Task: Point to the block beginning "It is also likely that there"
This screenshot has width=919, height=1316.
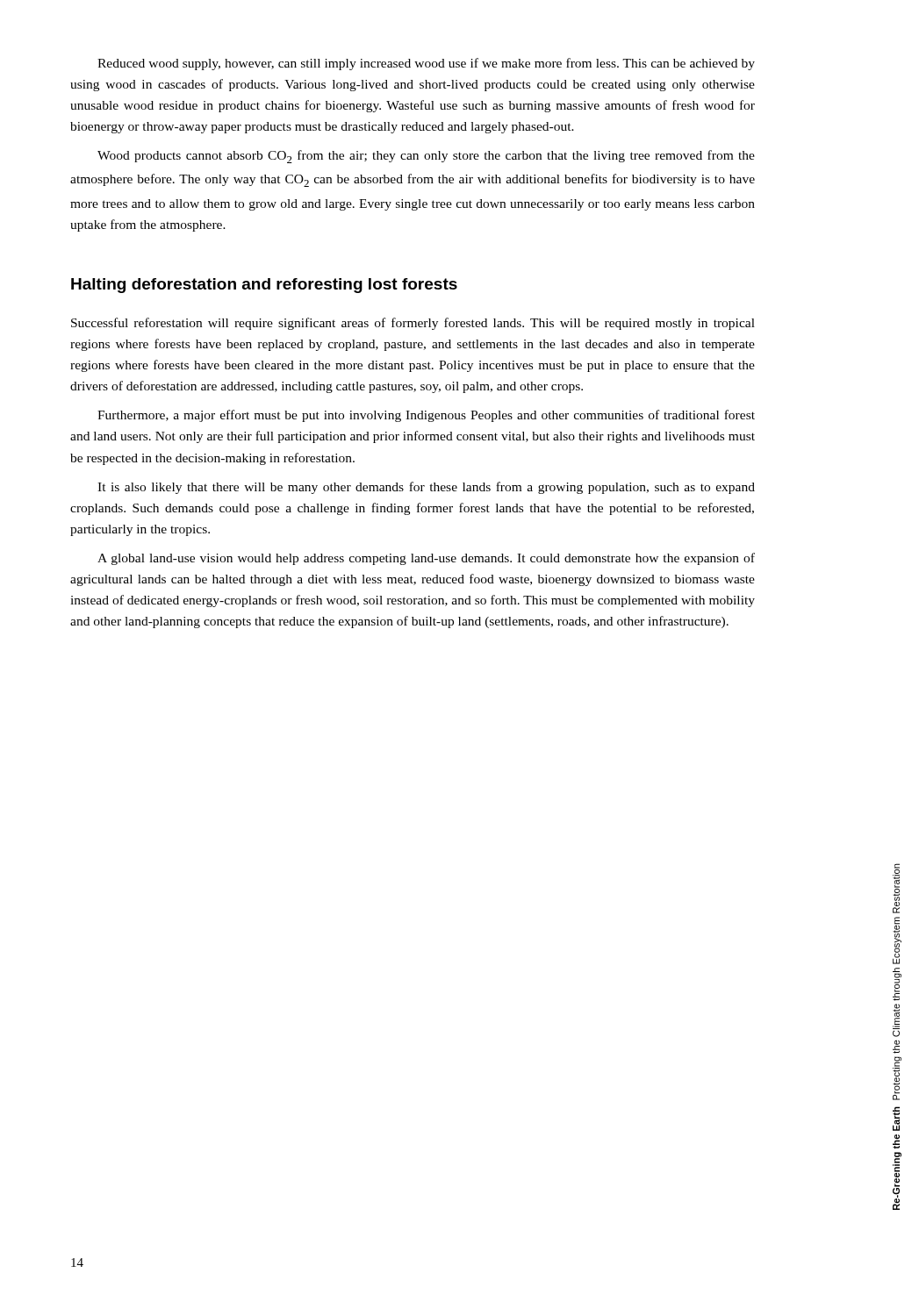Action: (413, 508)
